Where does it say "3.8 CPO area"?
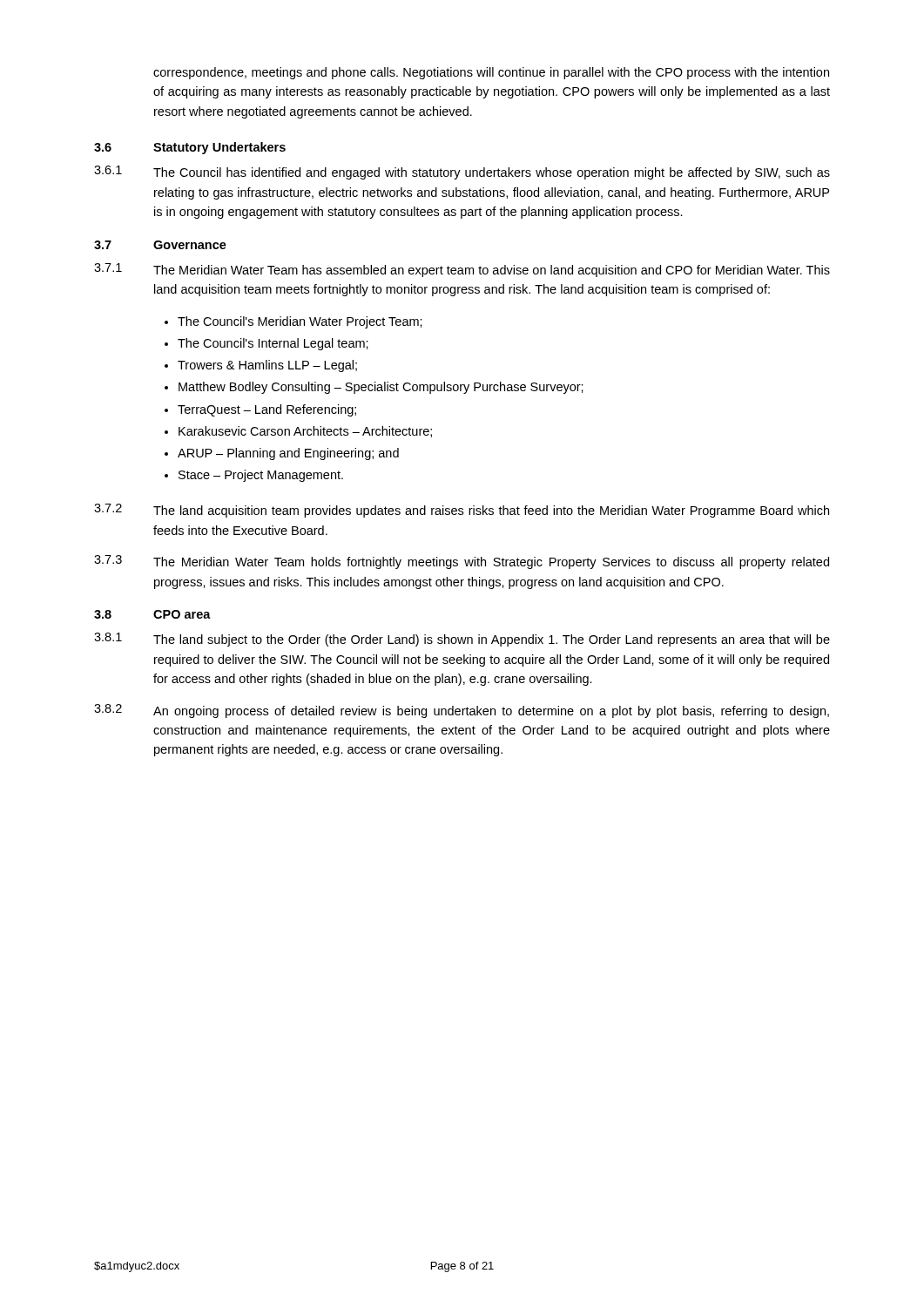This screenshot has width=924, height=1307. click(152, 614)
